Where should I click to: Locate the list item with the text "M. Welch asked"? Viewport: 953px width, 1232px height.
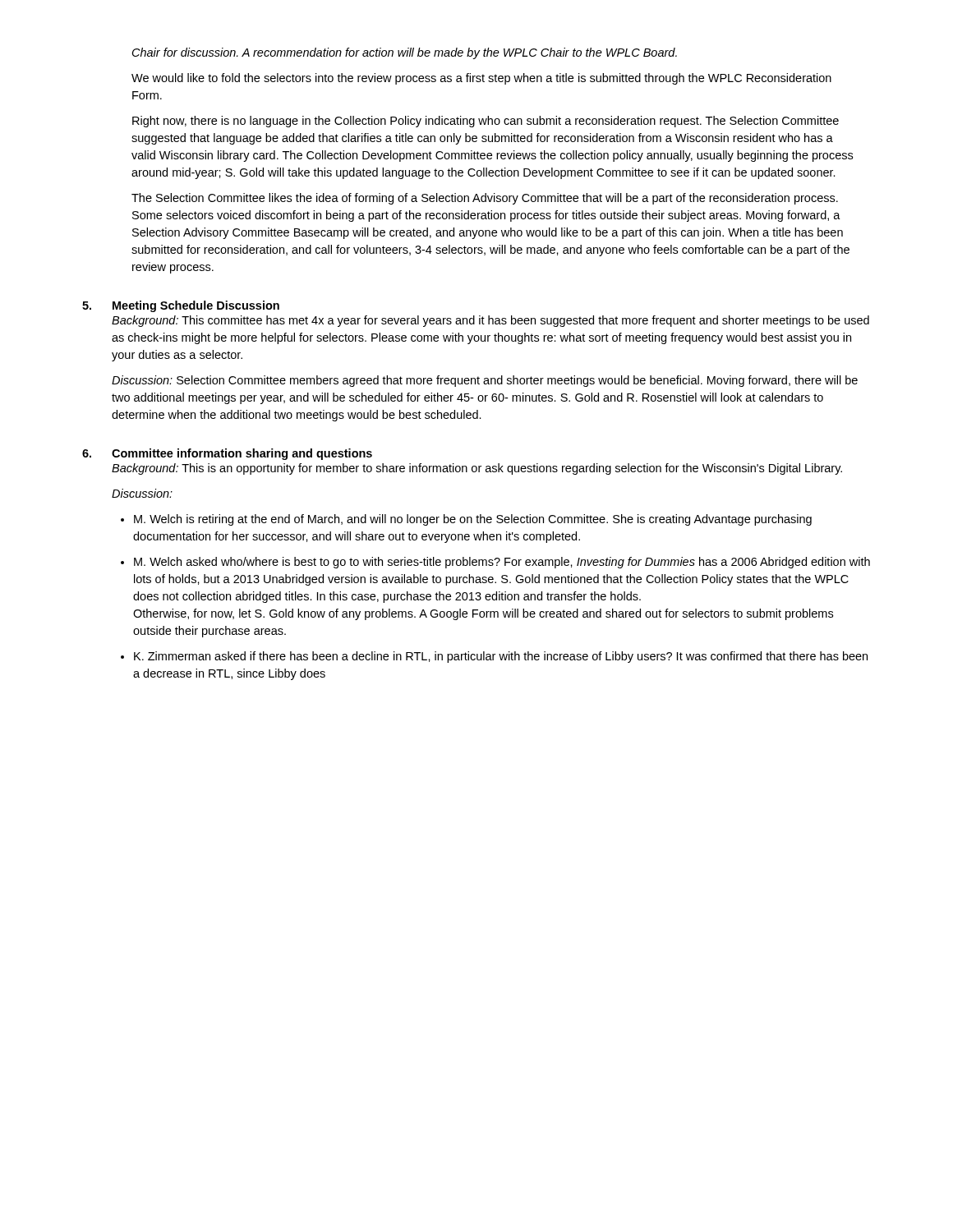502,597
